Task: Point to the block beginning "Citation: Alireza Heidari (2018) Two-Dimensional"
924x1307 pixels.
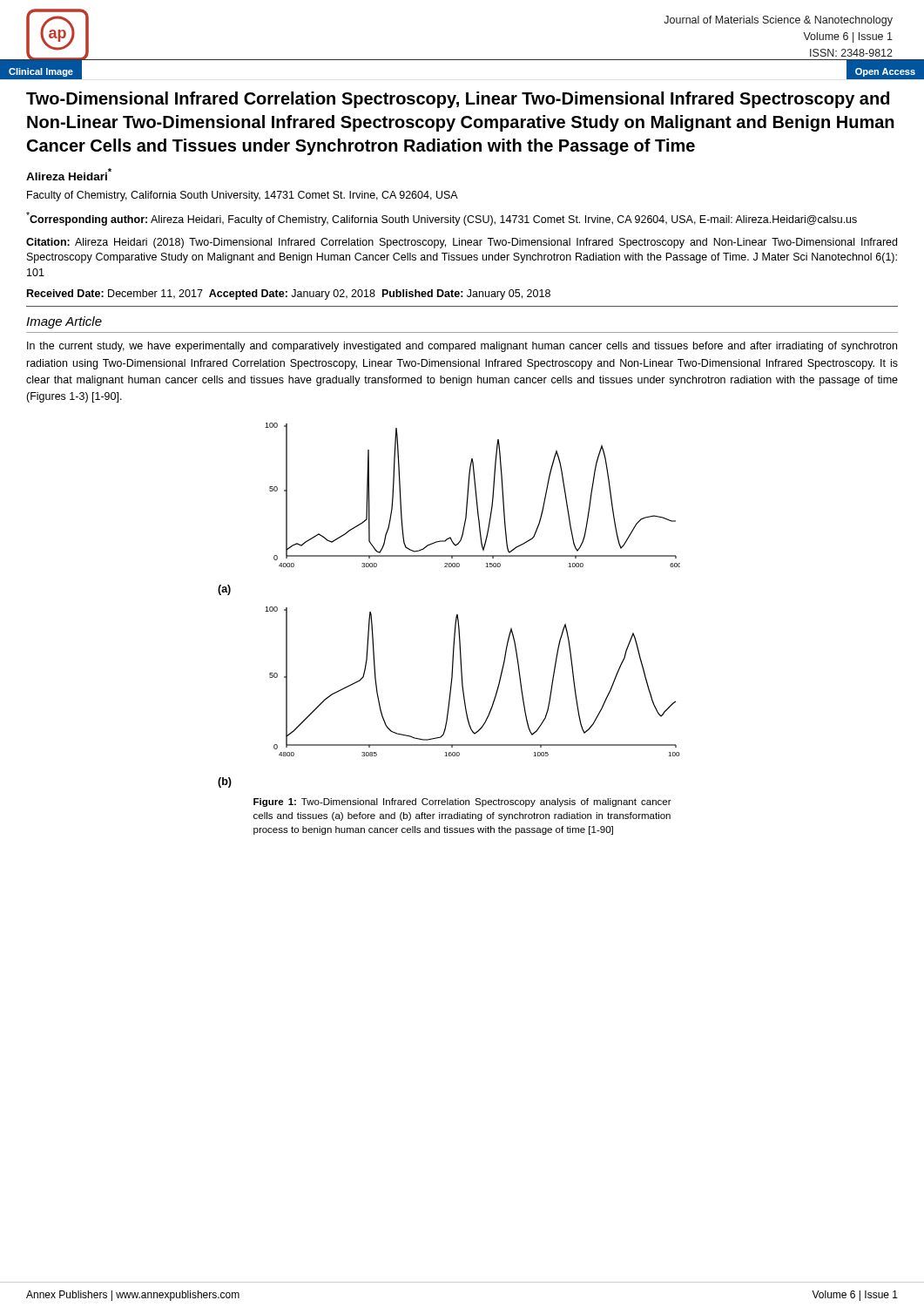Action: [462, 257]
